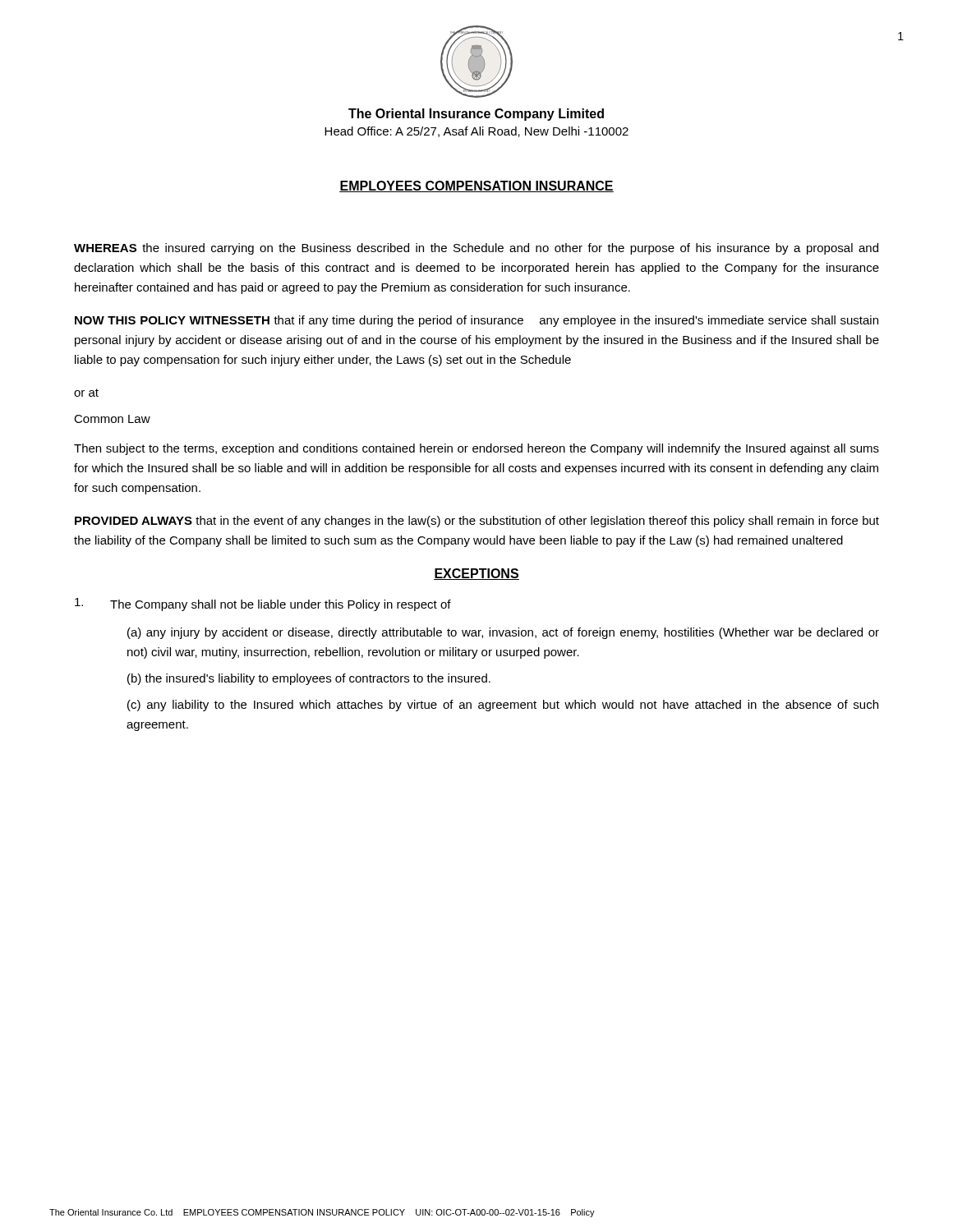This screenshot has width=953, height=1232.
Task: Locate the logo
Action: pyautogui.click(x=476, y=63)
